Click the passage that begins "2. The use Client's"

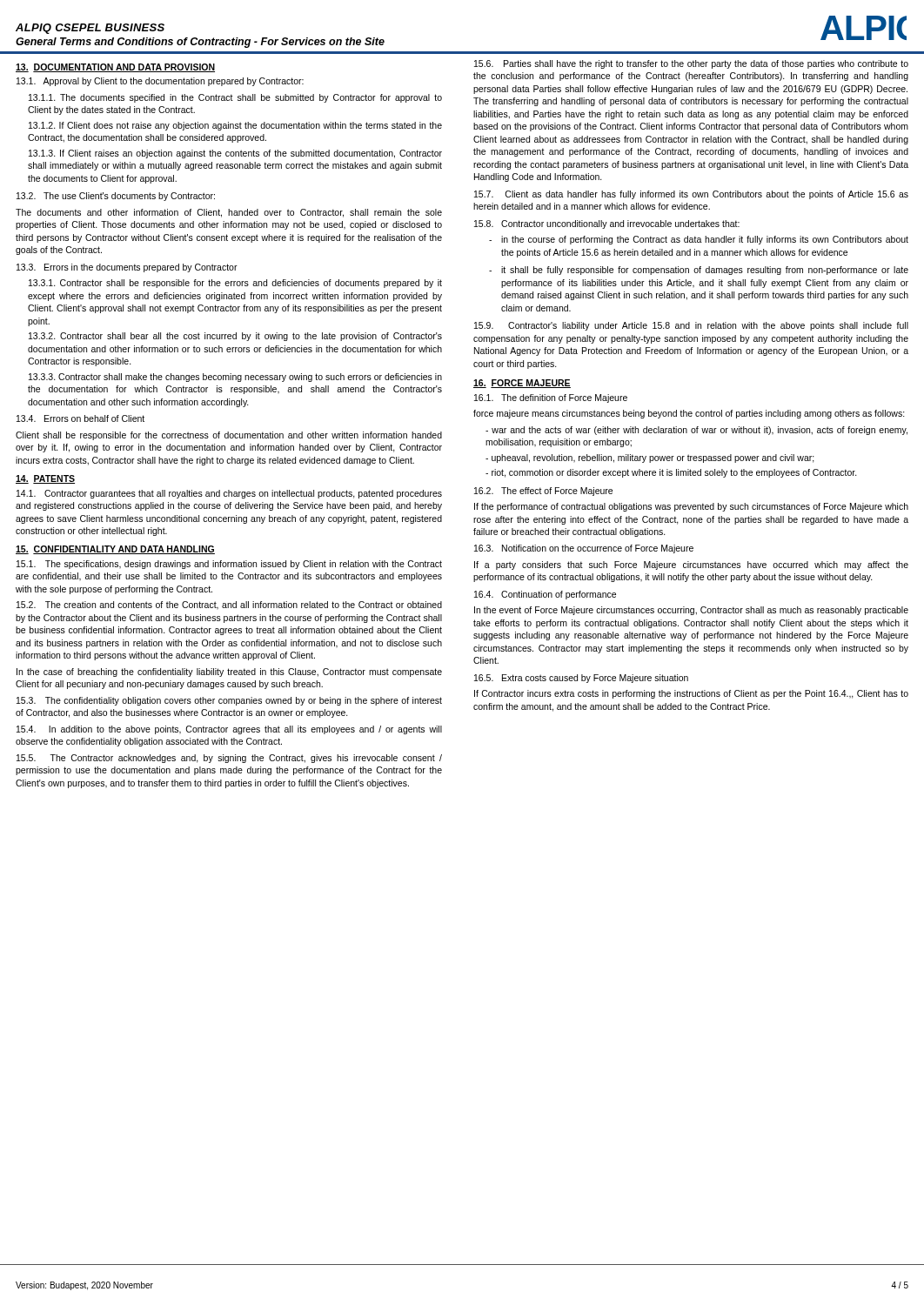[x=229, y=223]
